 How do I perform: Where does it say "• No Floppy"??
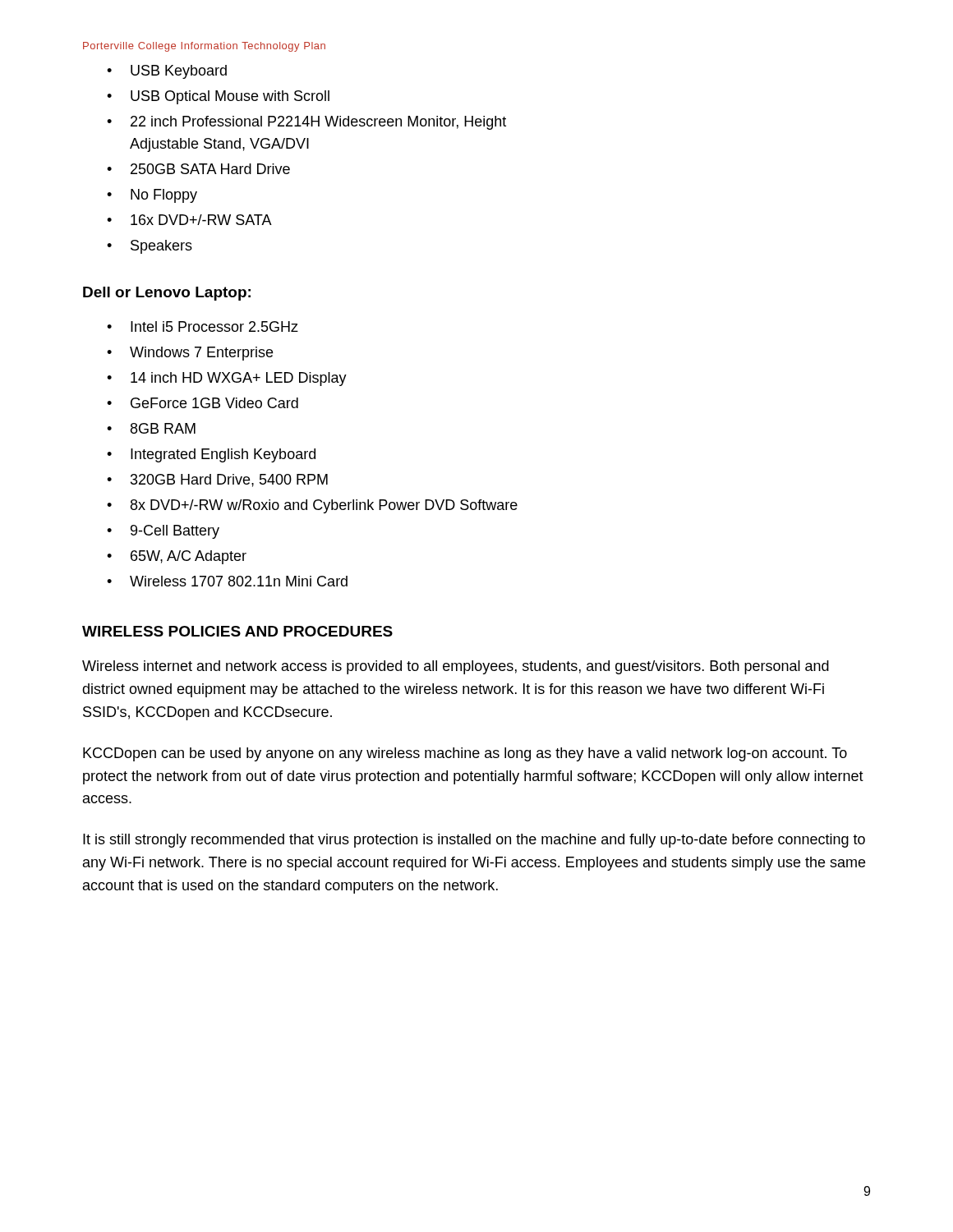(152, 195)
